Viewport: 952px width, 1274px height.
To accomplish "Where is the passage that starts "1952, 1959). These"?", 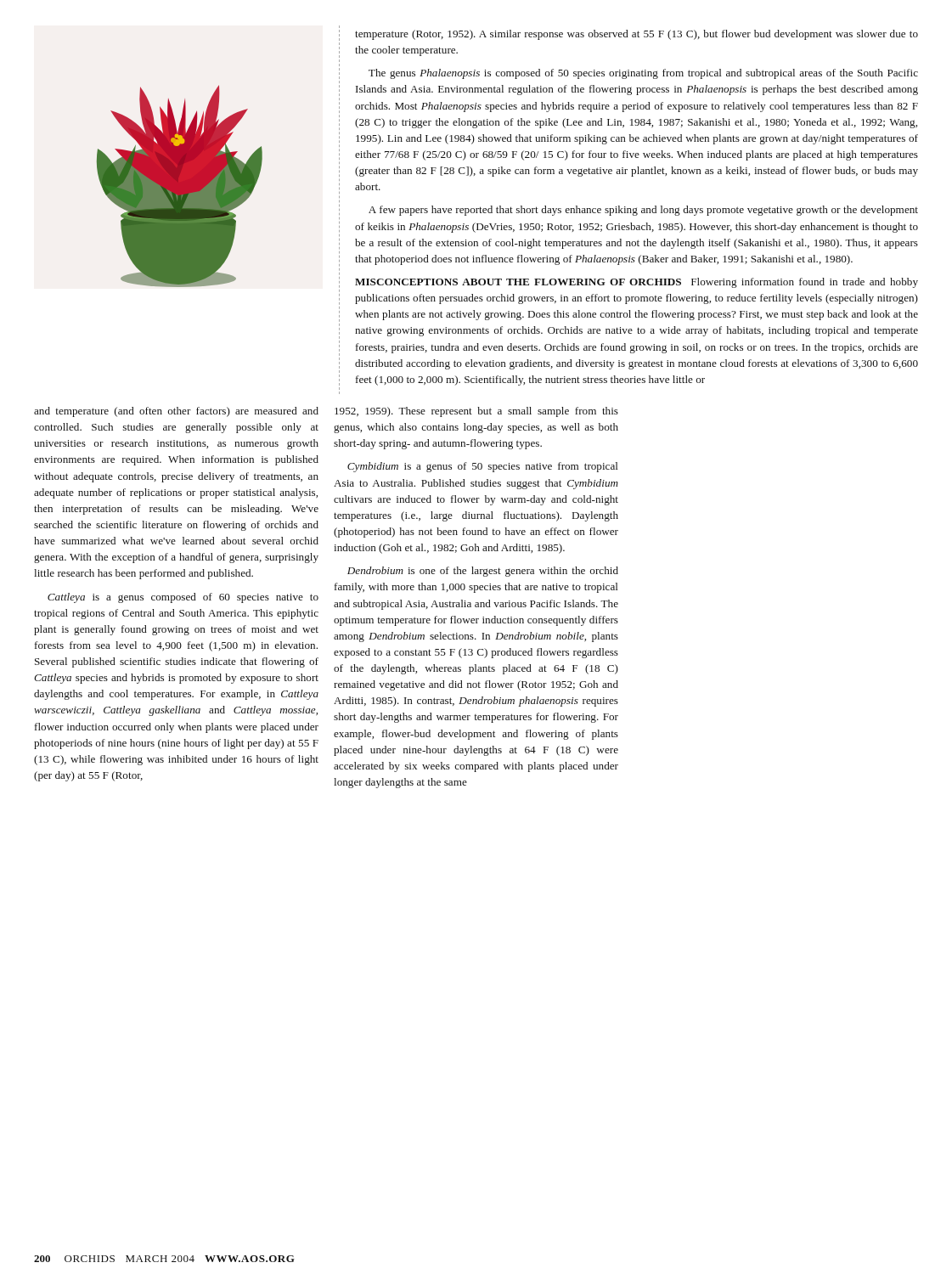I will 476,596.
